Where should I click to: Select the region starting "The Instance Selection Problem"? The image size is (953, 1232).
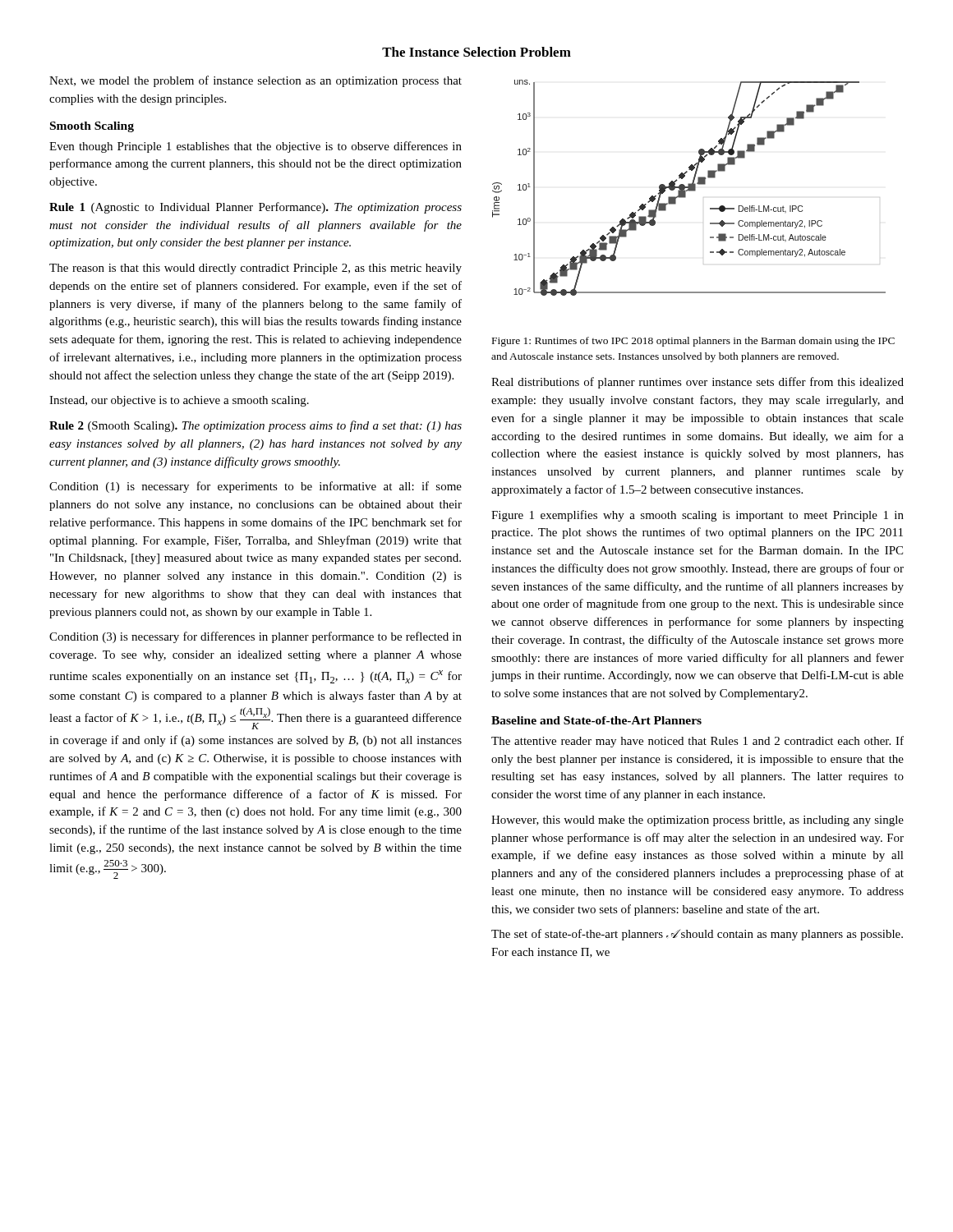click(476, 52)
